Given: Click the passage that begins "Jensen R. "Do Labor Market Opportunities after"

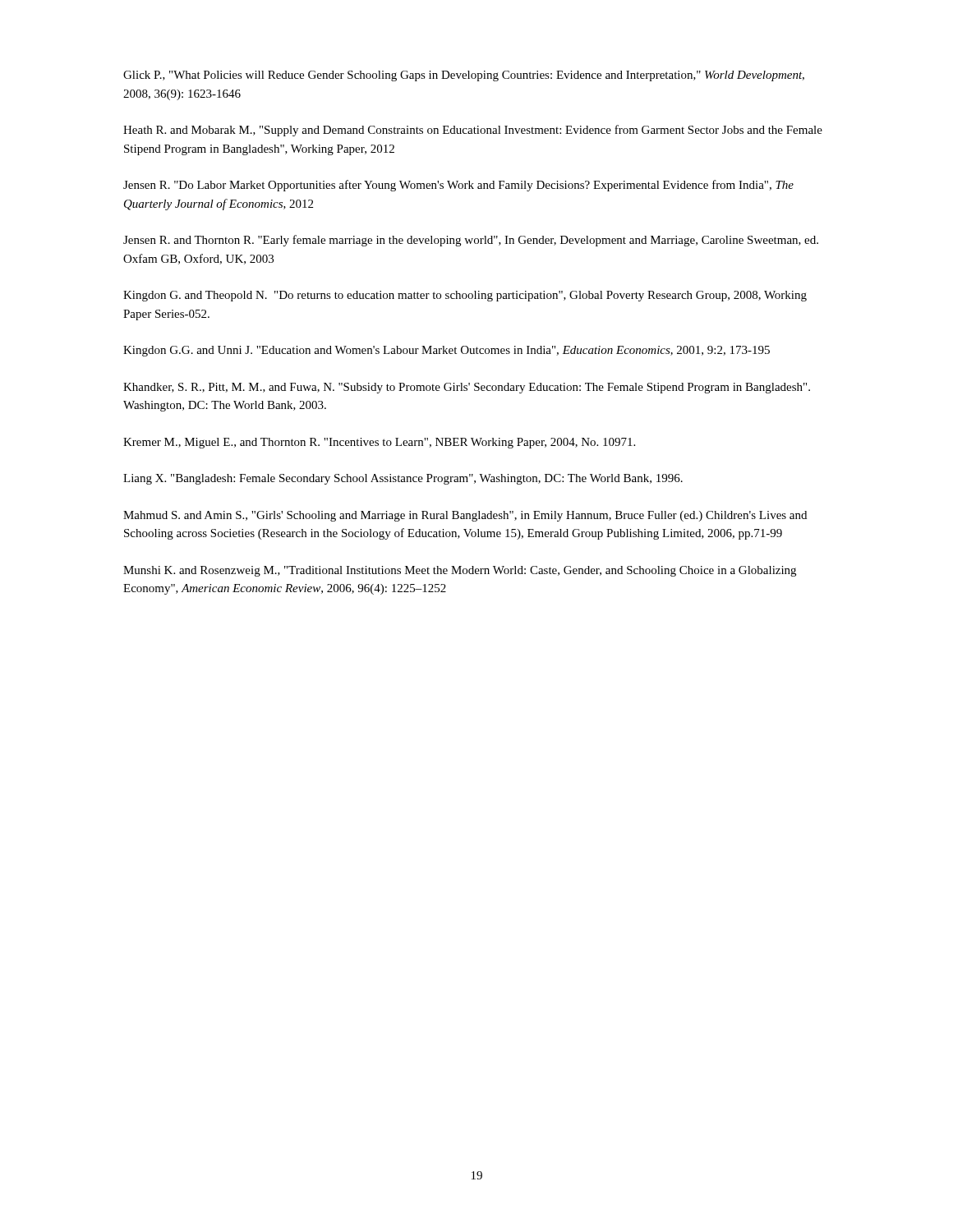Looking at the screenshot, I should [x=458, y=194].
